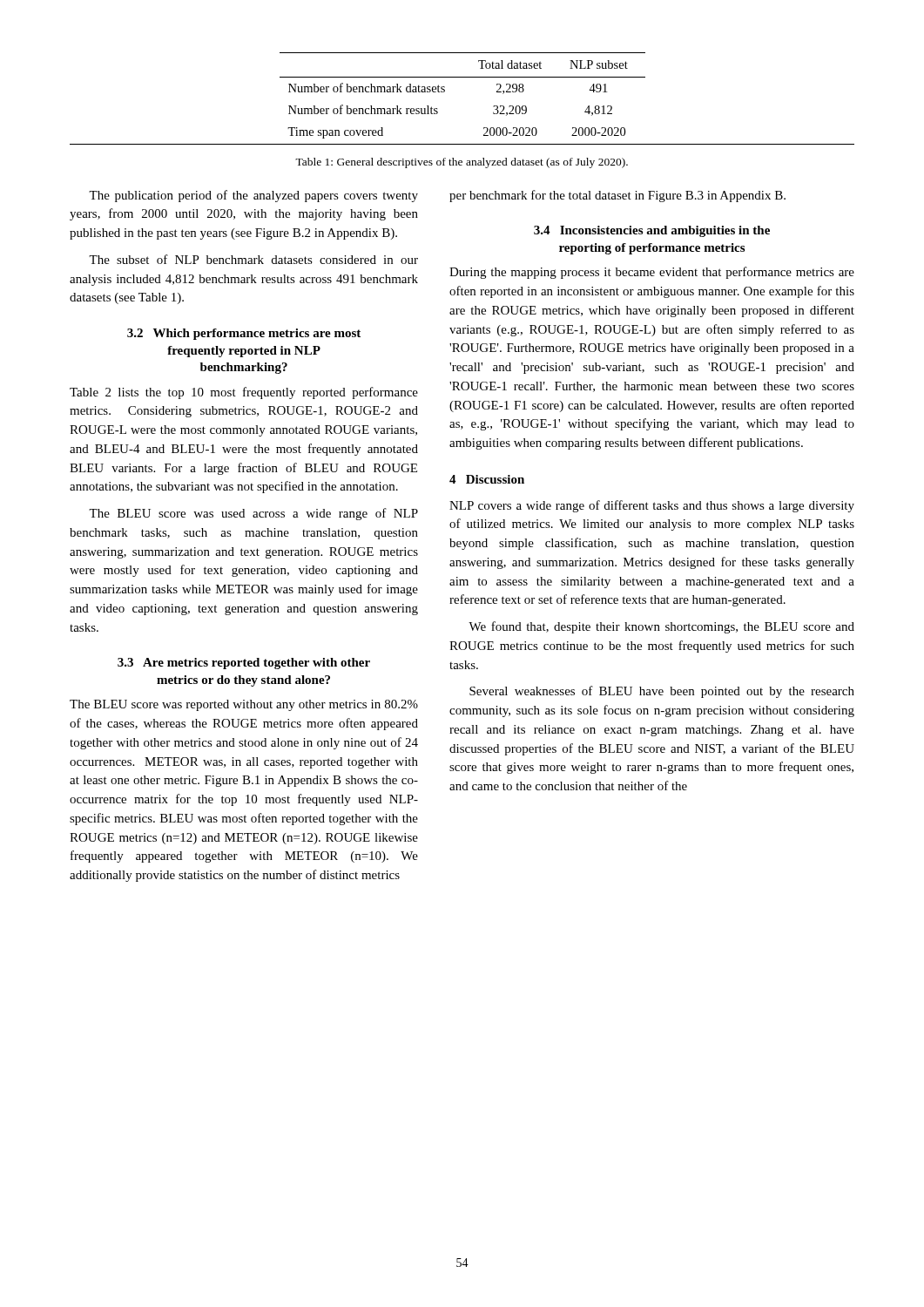Point to the section header beginning "3.2 Which performance"

[x=244, y=350]
